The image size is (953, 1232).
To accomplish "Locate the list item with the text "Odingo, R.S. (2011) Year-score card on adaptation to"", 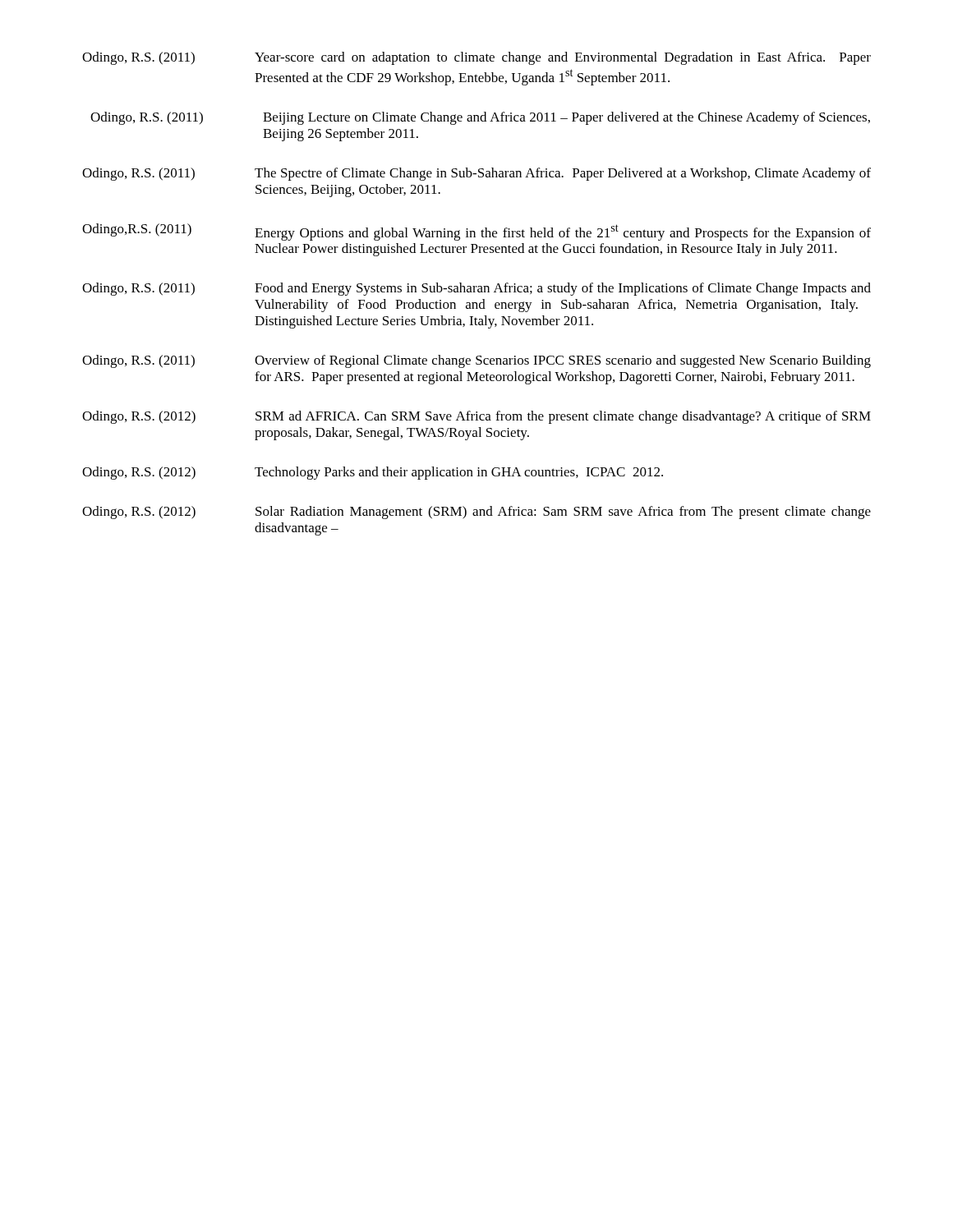I will (x=476, y=68).
